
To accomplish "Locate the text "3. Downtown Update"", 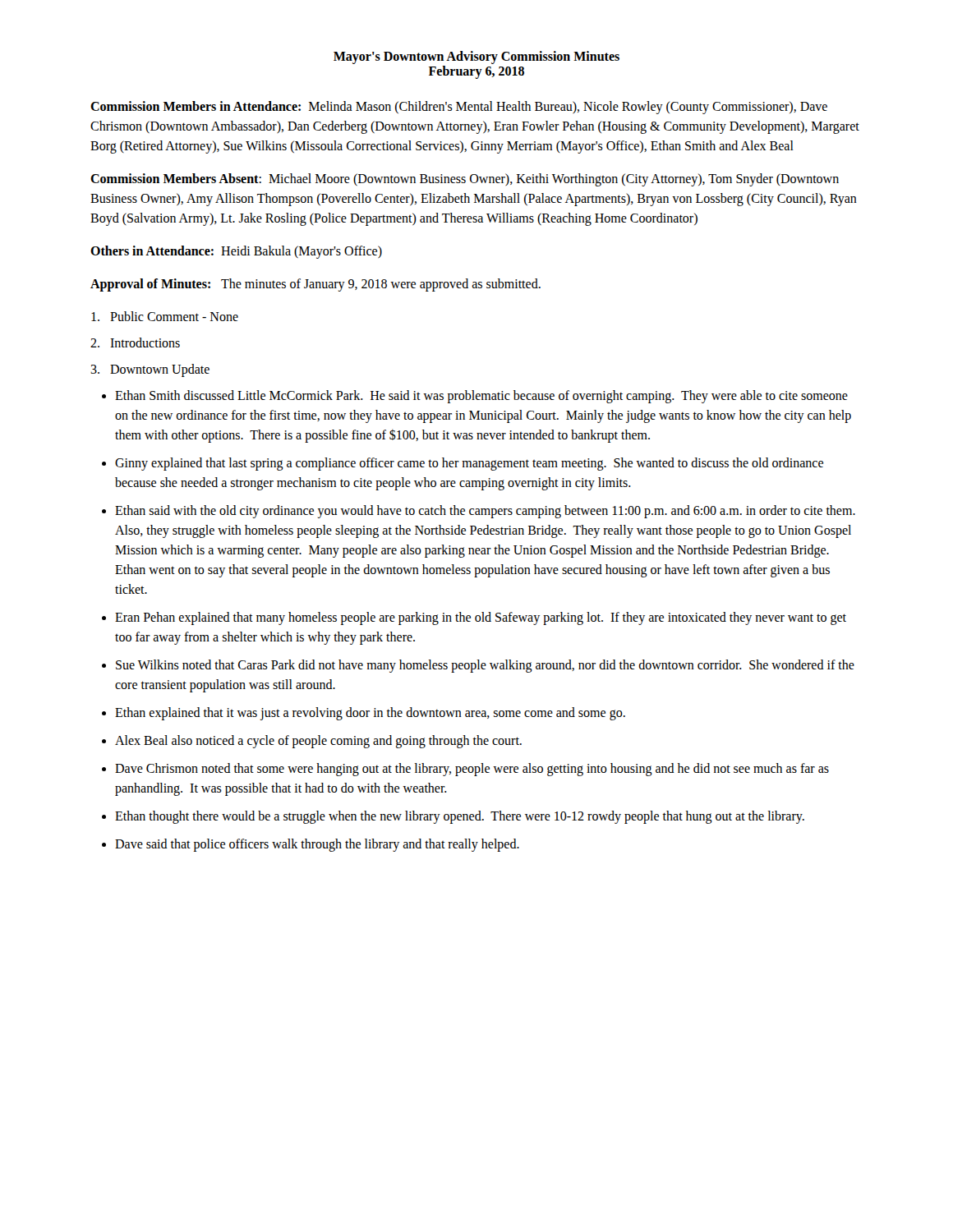I will [150, 369].
